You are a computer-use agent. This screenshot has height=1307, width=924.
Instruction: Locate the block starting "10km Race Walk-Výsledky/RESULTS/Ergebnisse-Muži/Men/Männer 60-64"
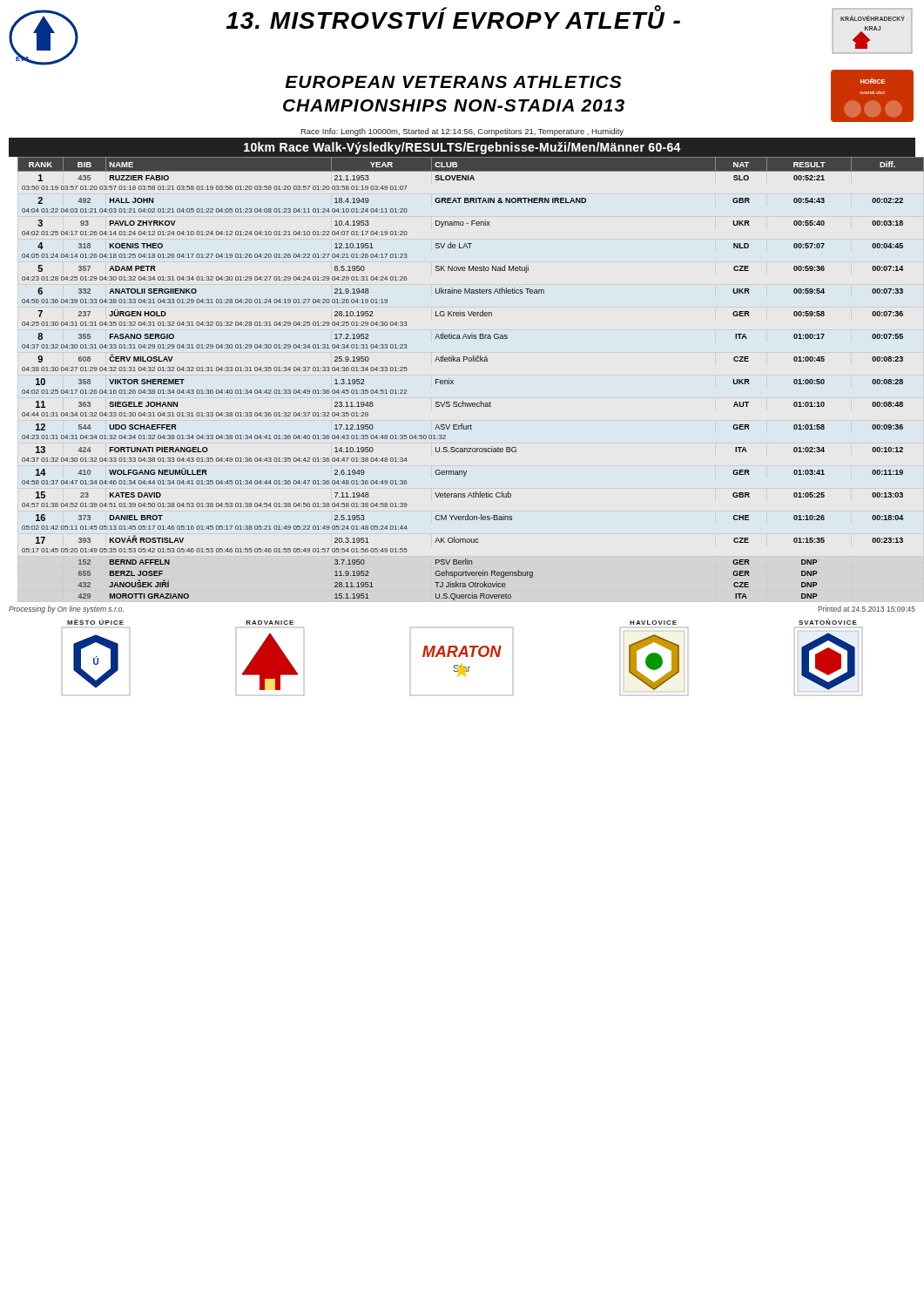(x=462, y=147)
